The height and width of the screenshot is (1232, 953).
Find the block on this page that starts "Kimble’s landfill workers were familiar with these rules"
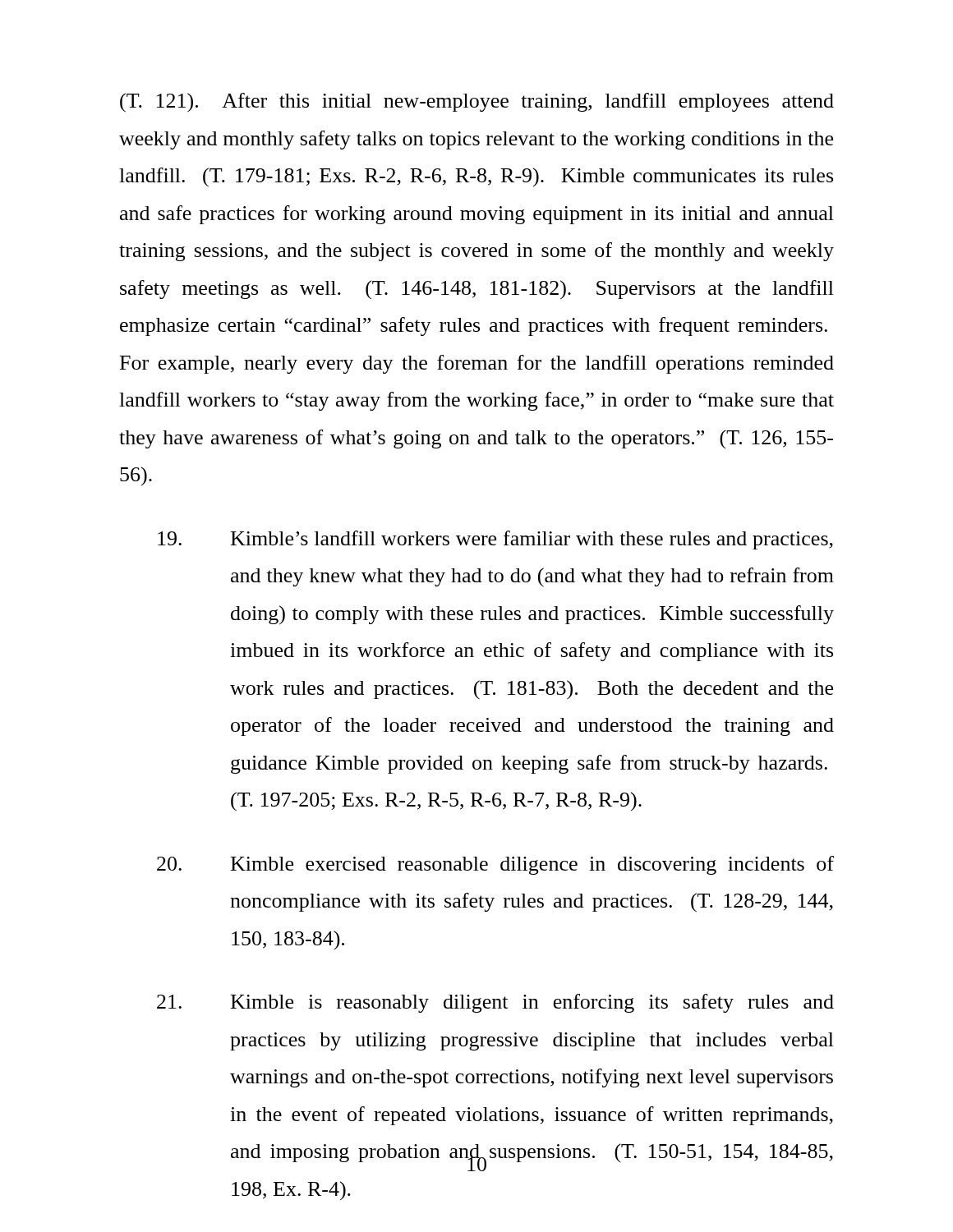pyautogui.click(x=476, y=669)
